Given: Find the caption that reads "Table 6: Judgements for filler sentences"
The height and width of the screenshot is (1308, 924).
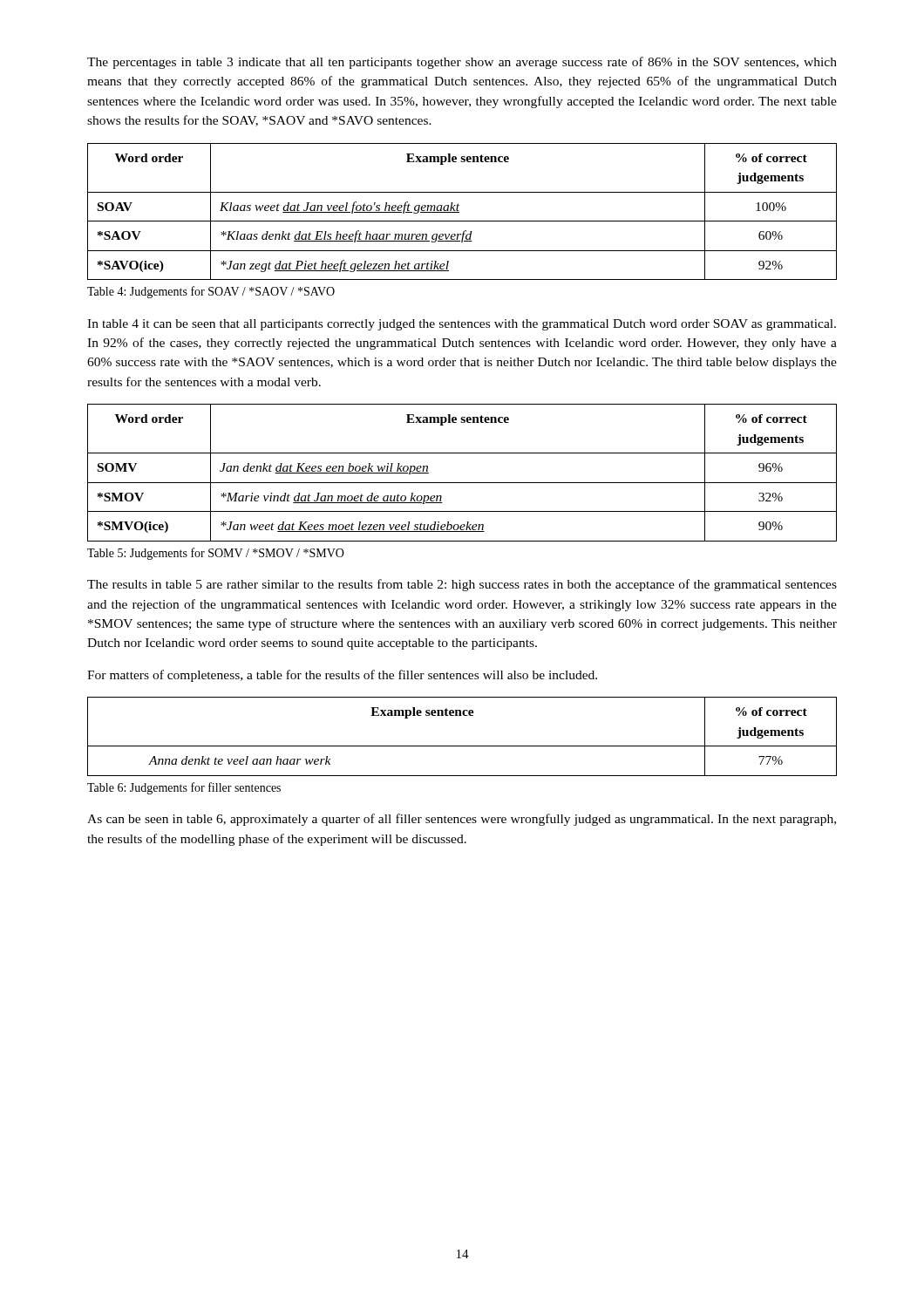Looking at the screenshot, I should 184,788.
